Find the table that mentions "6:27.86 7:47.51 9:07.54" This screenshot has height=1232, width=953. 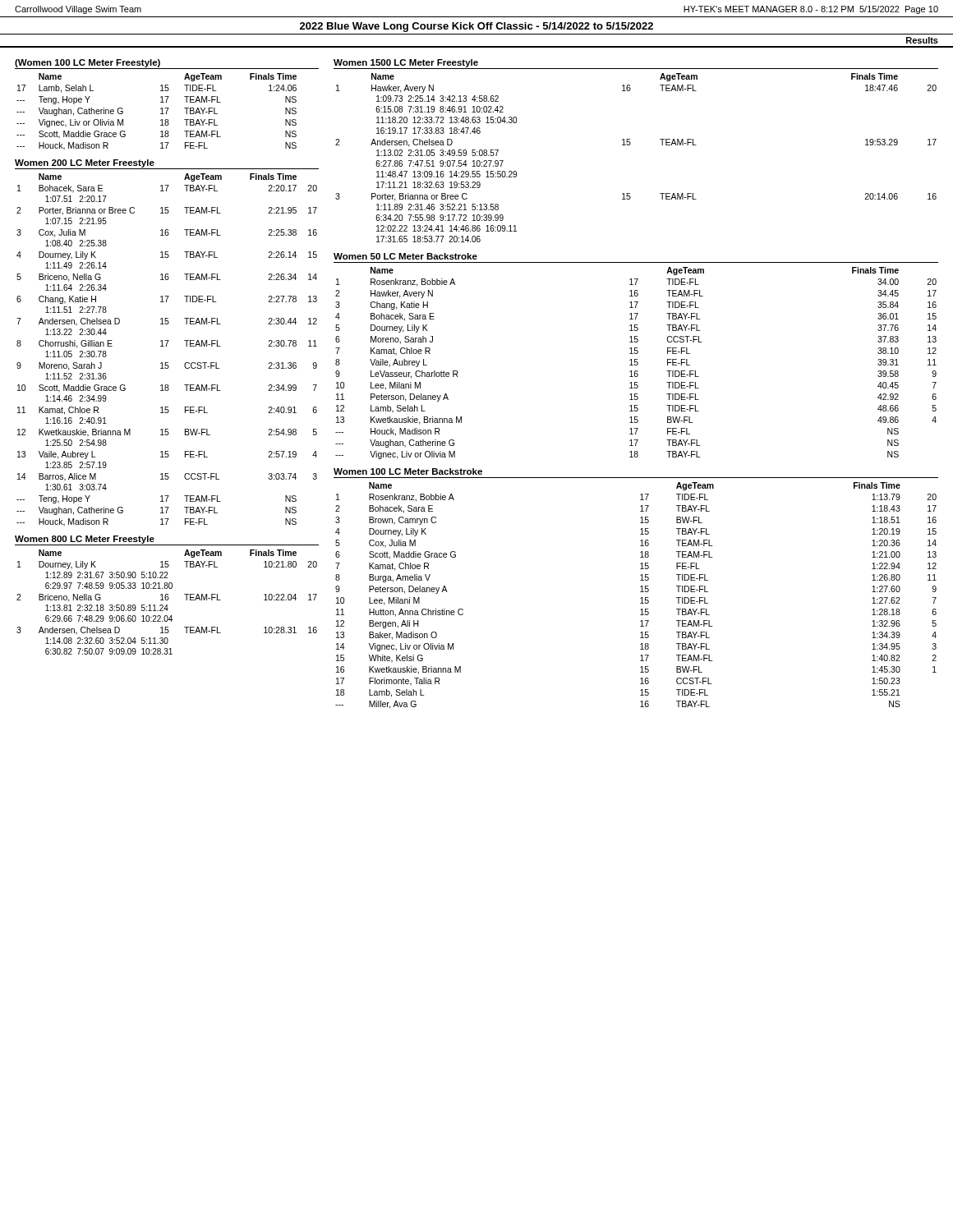[636, 158]
